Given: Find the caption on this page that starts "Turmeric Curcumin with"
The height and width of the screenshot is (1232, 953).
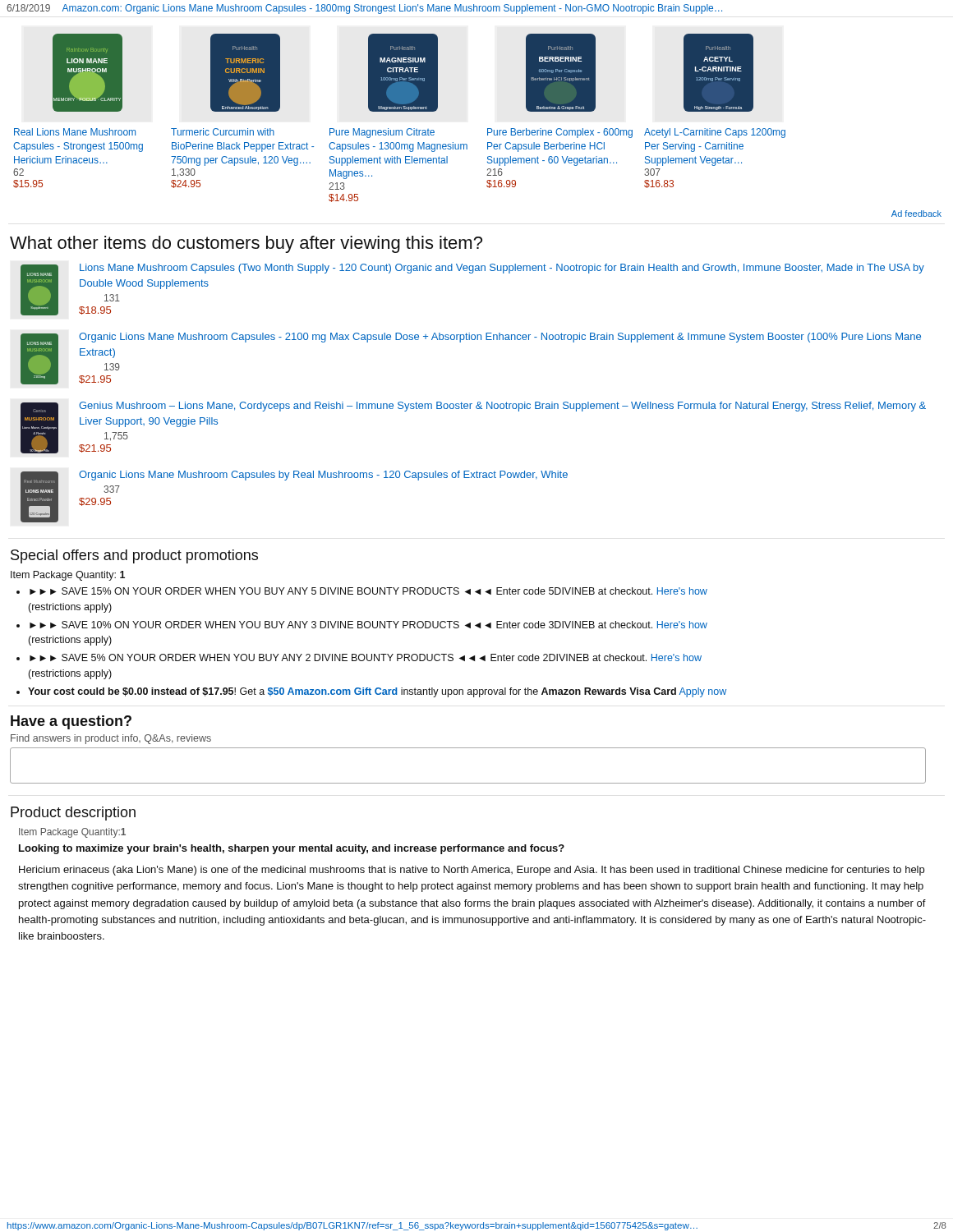Looking at the screenshot, I should (243, 158).
